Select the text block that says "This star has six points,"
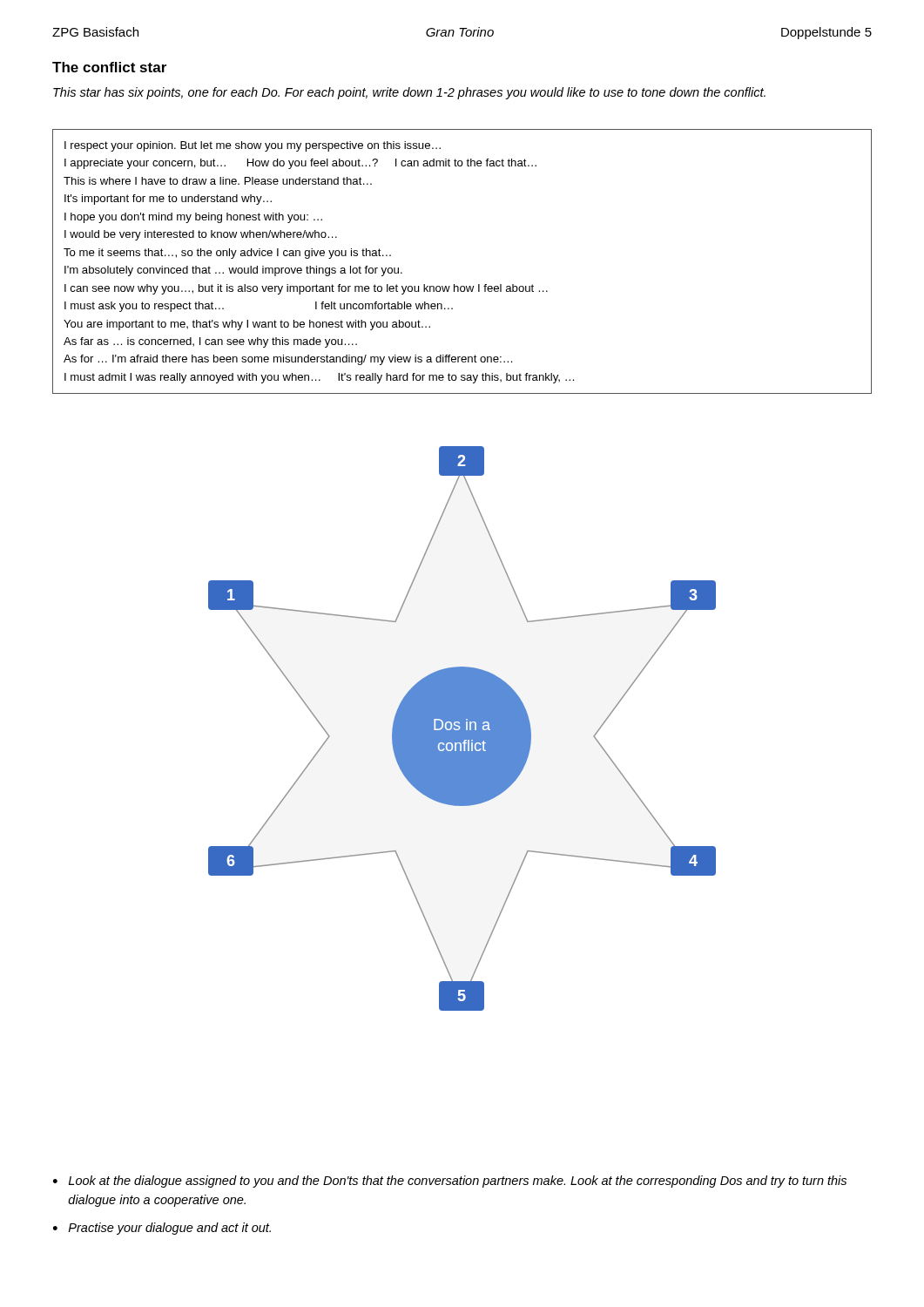The height and width of the screenshot is (1307, 924). click(x=410, y=92)
